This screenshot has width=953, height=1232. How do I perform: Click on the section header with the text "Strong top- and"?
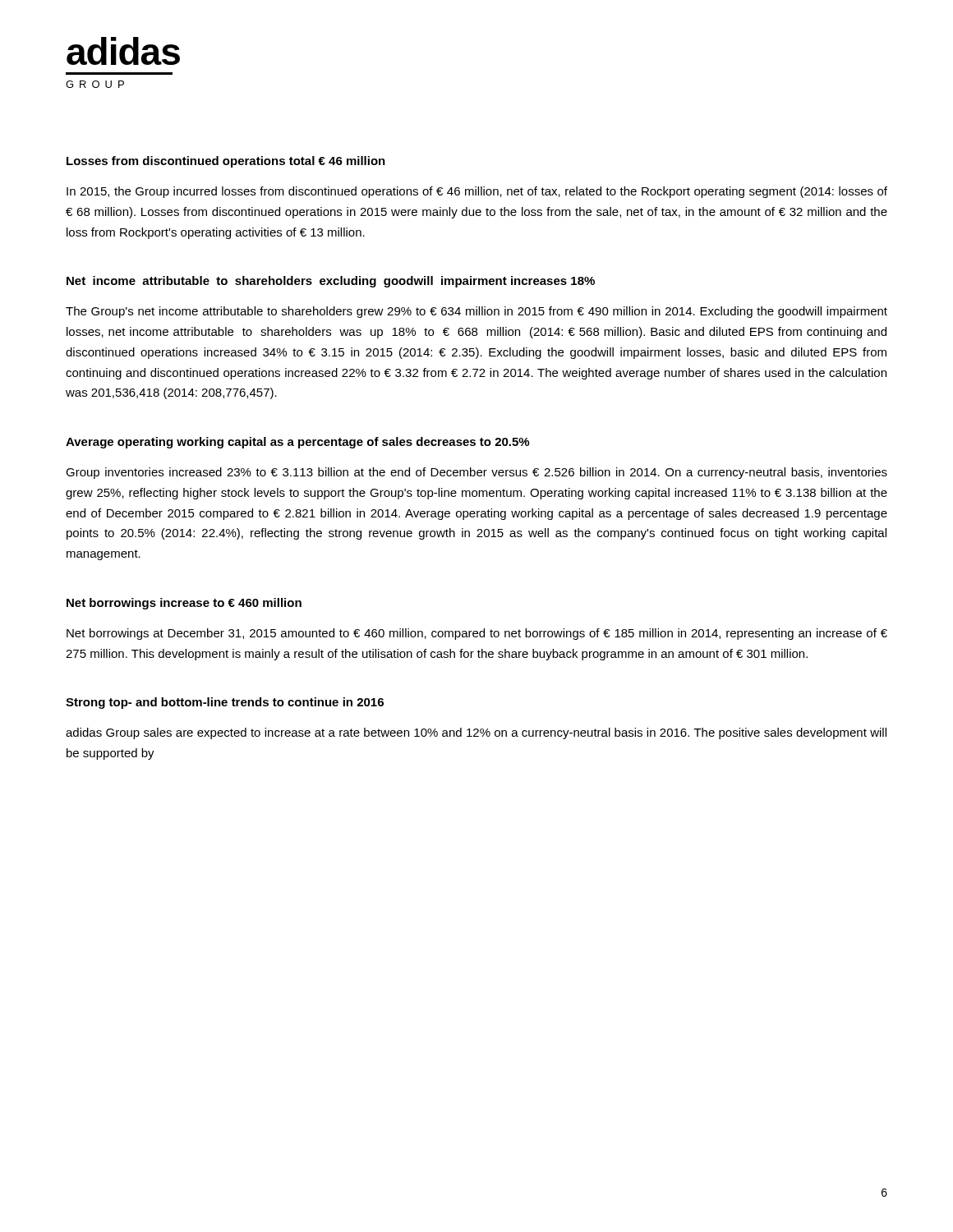(225, 703)
